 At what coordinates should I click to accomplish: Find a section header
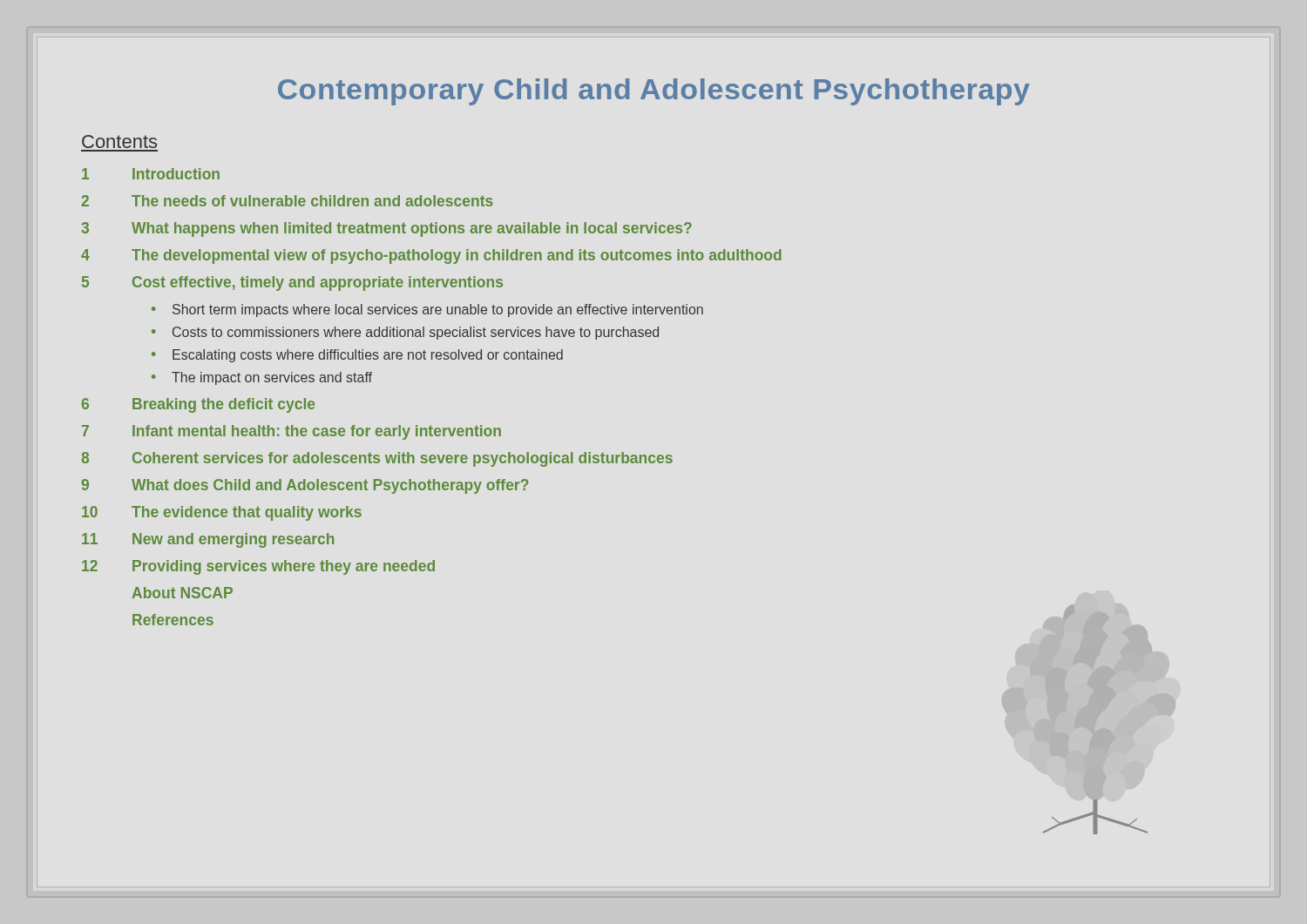119,142
